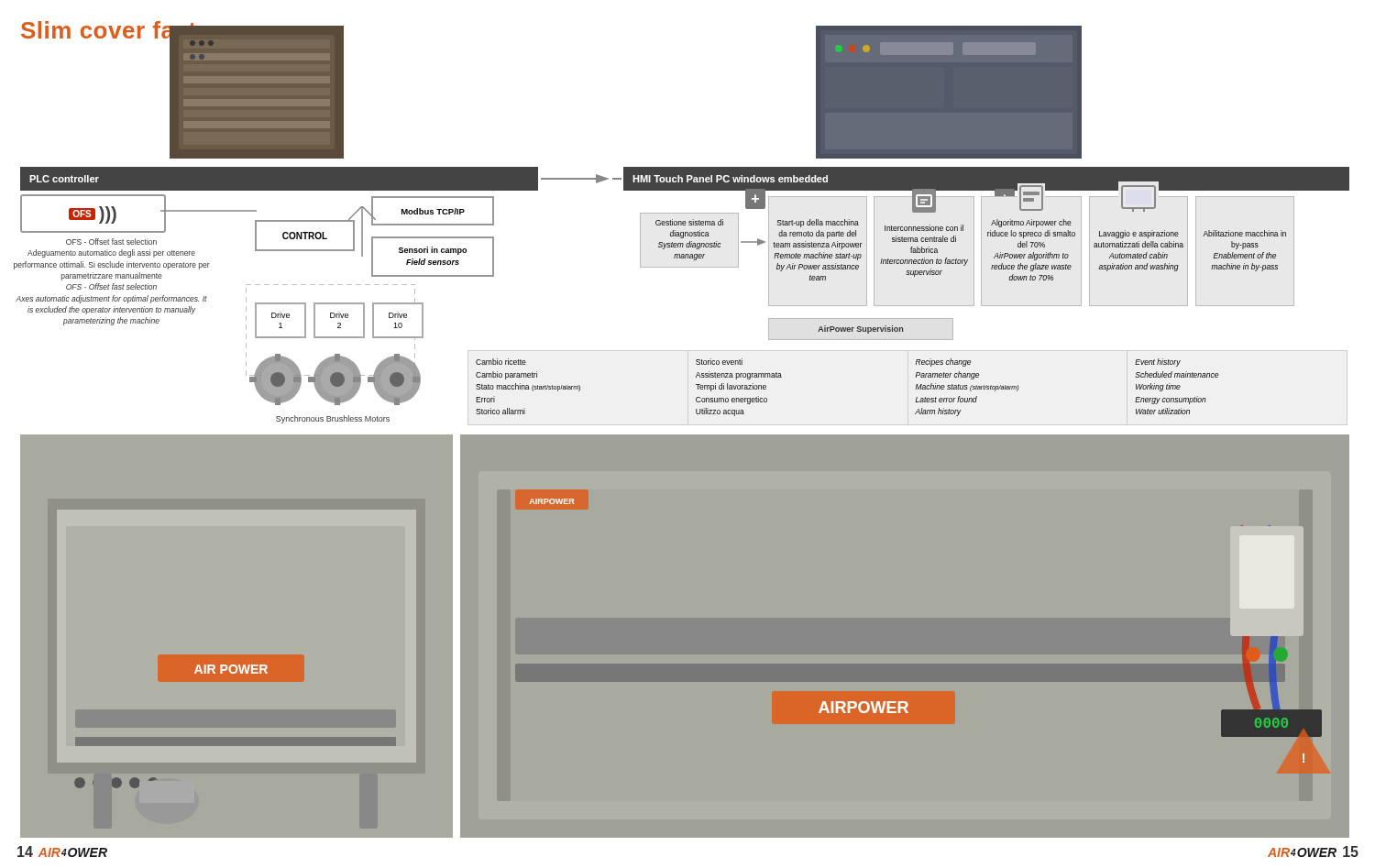Select the passage starting "Modbus TCP/IP"

pyautogui.click(x=433, y=211)
